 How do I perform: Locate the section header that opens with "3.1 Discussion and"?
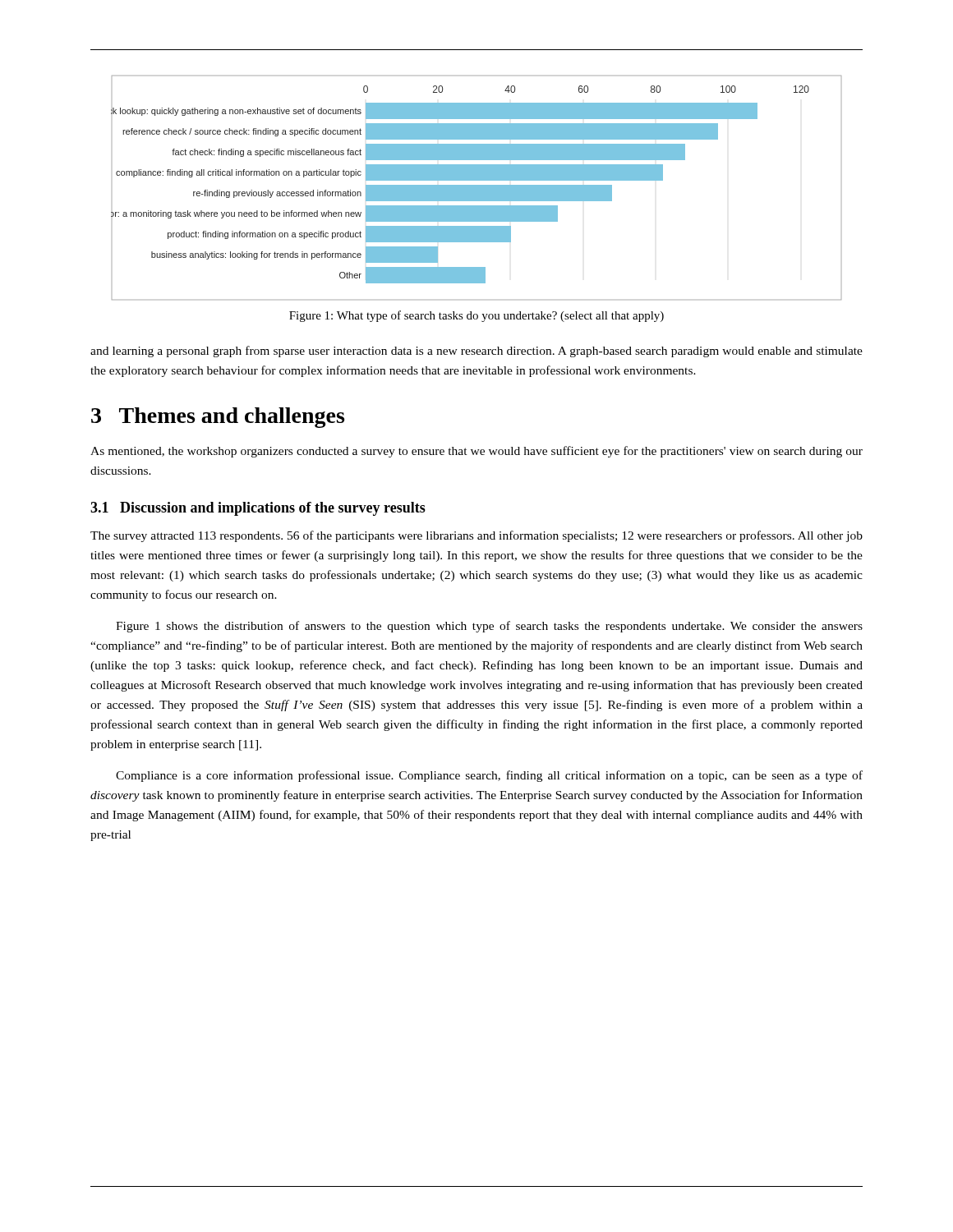tap(258, 507)
